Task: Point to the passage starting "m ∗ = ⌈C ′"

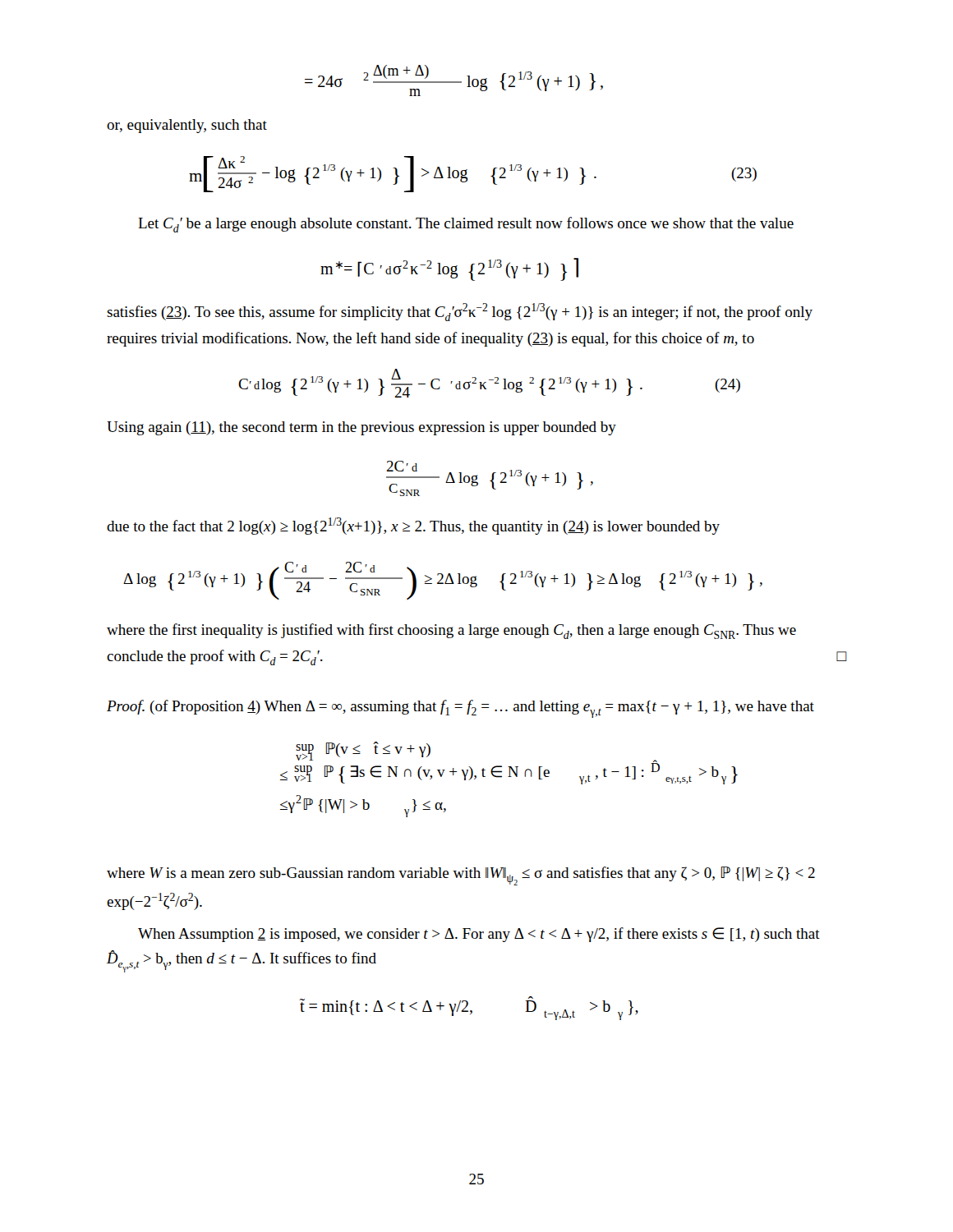Action: (x=476, y=268)
